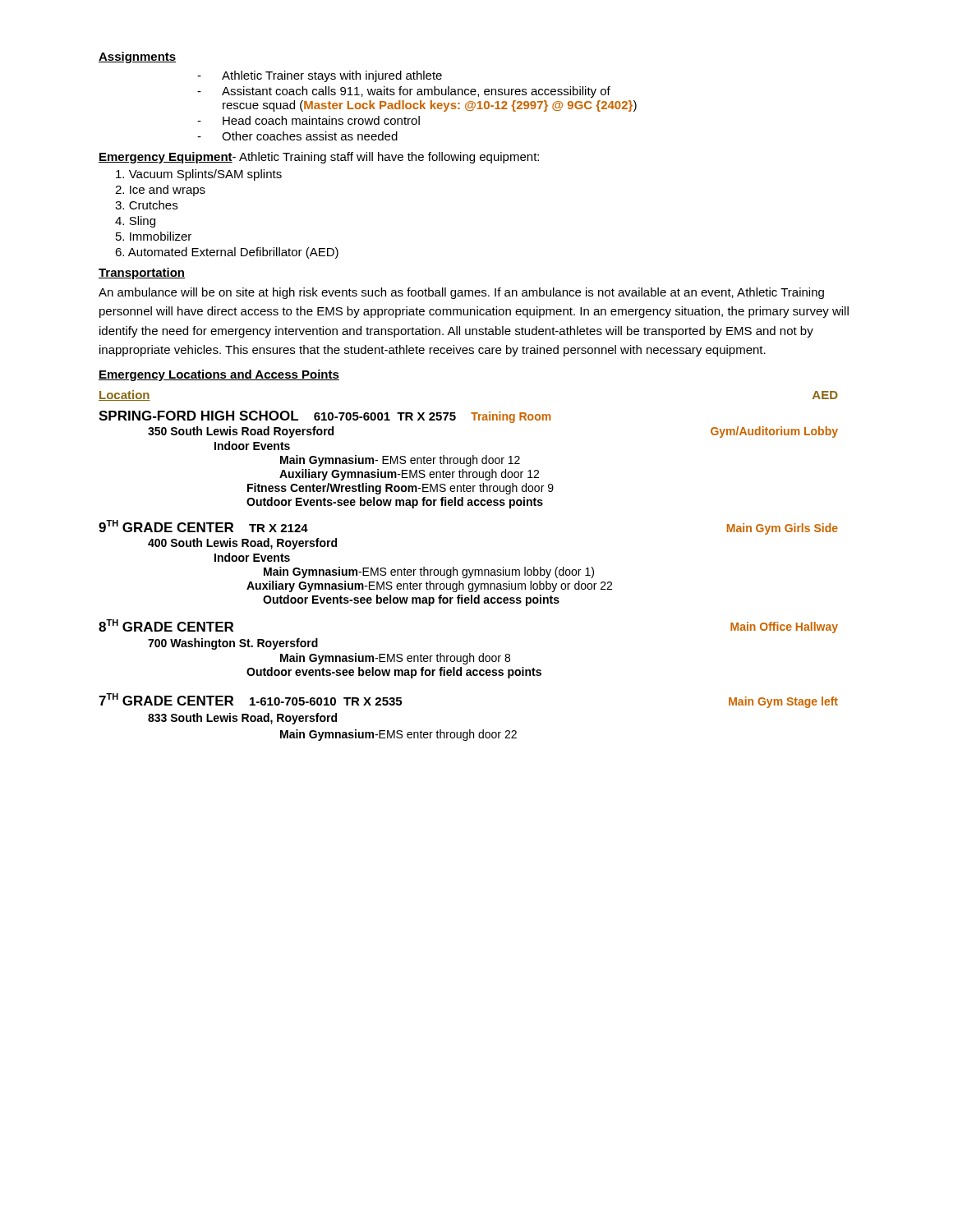Click the passage that begins "- Assistant coach calls 911,"
Screen dimensions: 1232x953
[x=417, y=98]
